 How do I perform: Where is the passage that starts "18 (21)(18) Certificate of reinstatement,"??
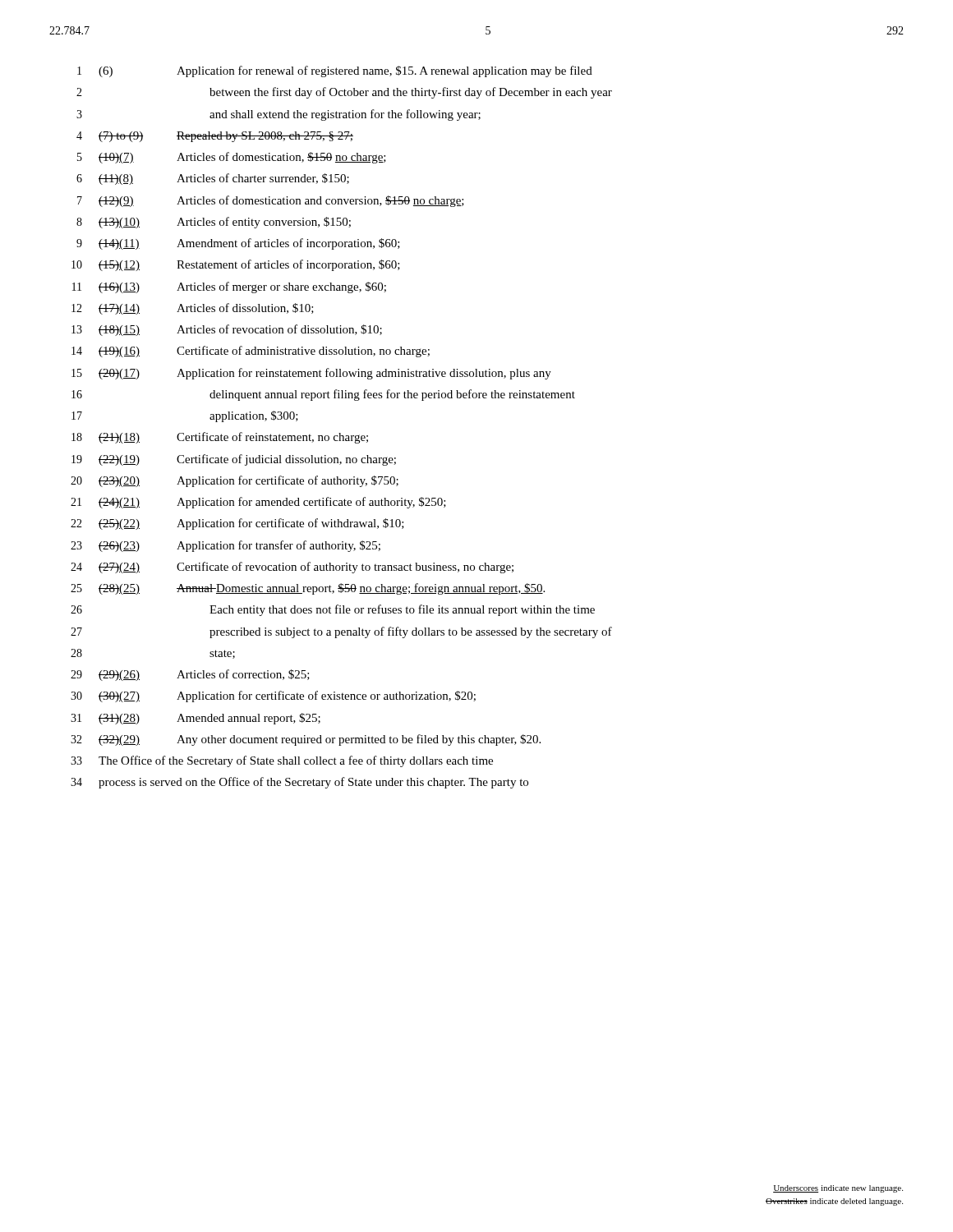[220, 438]
